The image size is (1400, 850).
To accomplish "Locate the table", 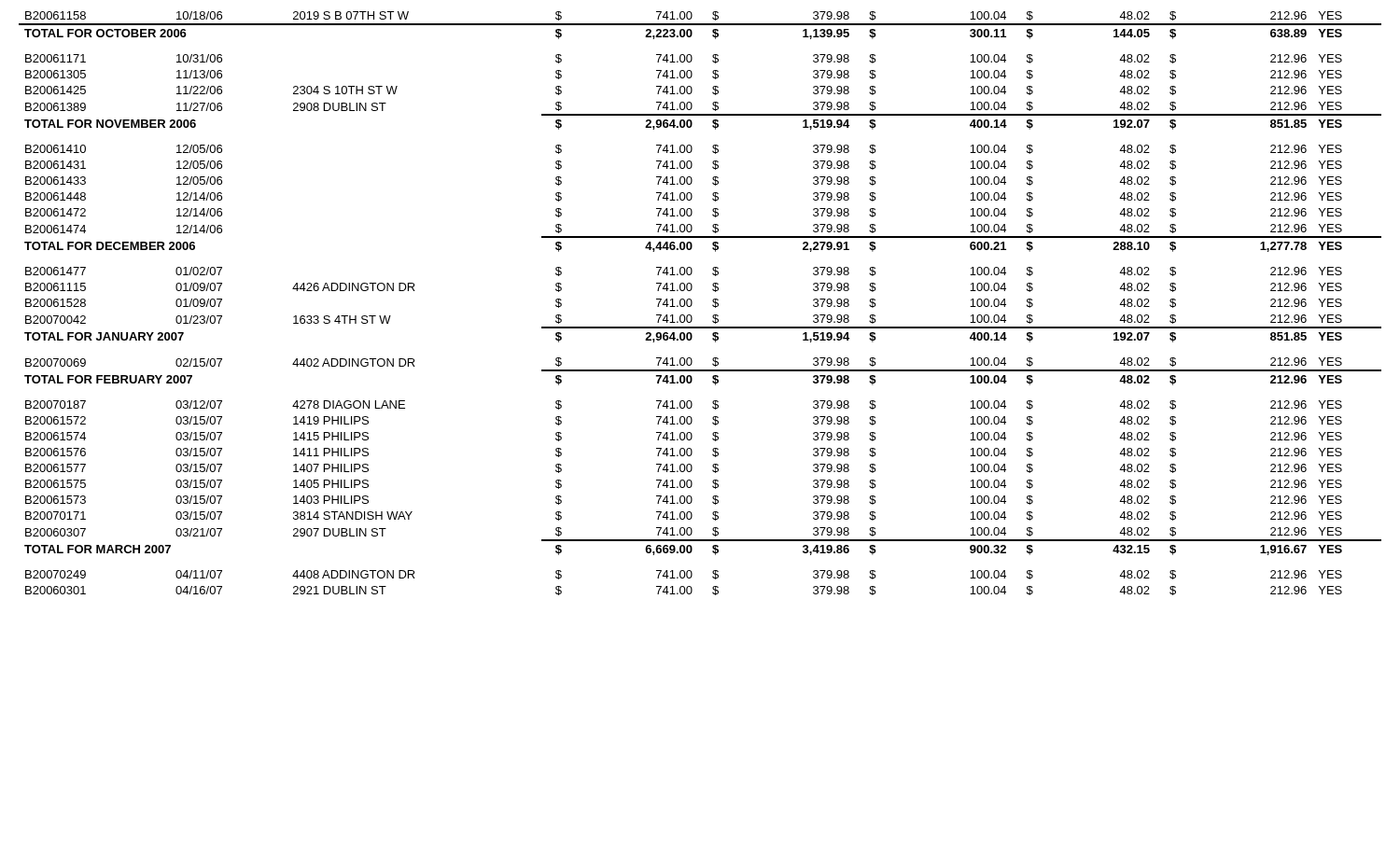I will click(700, 303).
